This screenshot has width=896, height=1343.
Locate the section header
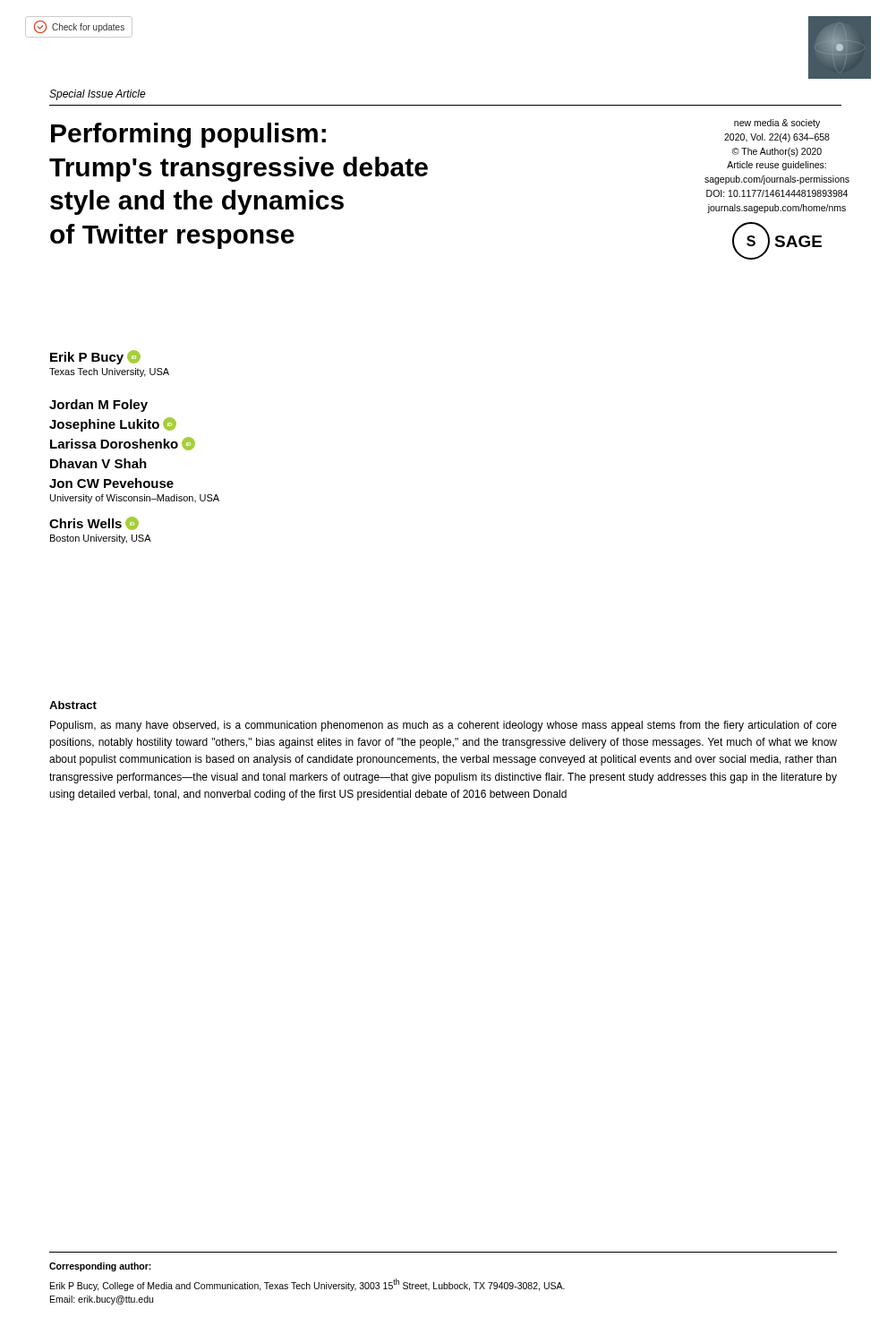pyautogui.click(x=443, y=705)
